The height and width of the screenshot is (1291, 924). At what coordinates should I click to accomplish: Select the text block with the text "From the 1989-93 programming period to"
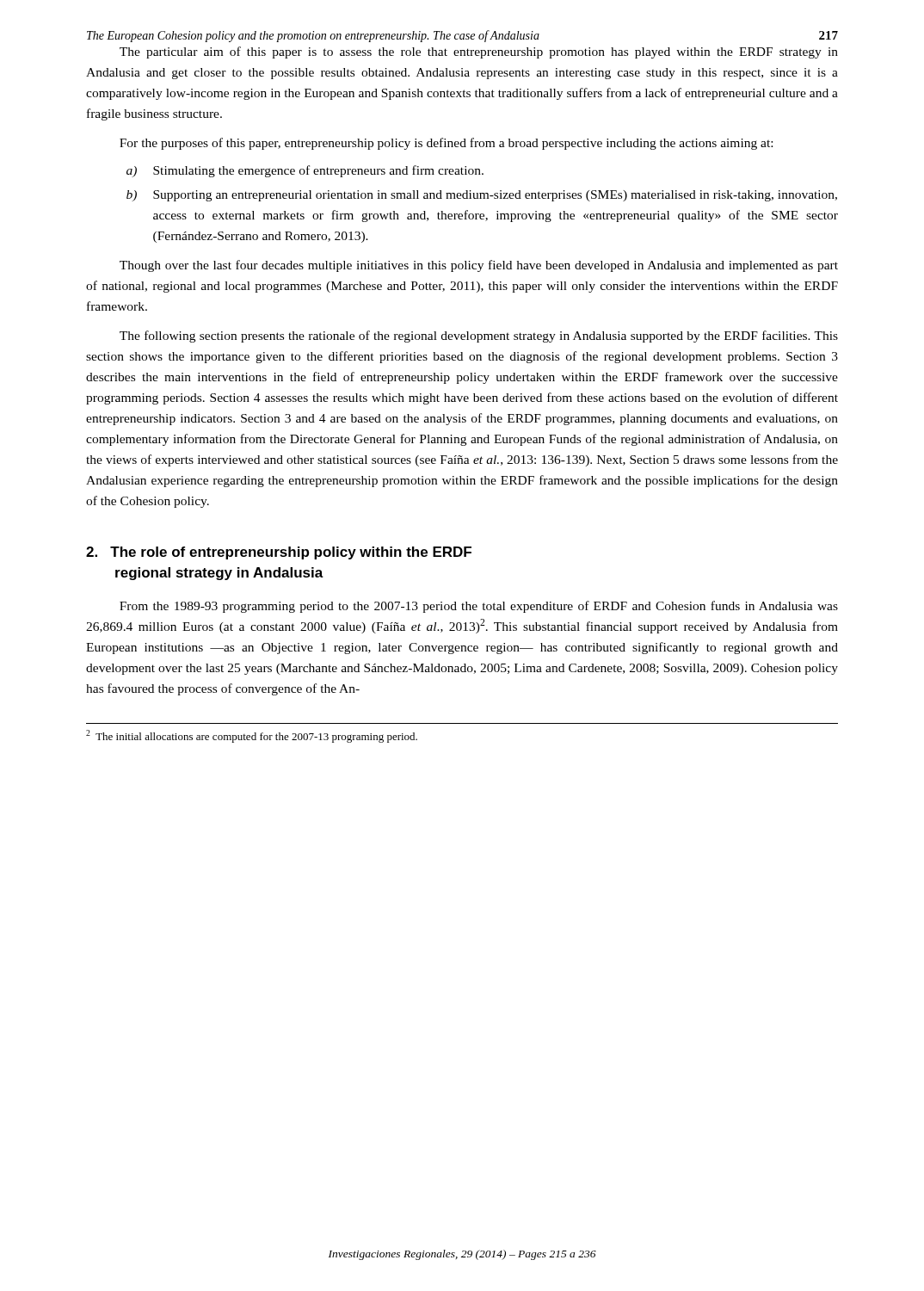pyautogui.click(x=462, y=647)
